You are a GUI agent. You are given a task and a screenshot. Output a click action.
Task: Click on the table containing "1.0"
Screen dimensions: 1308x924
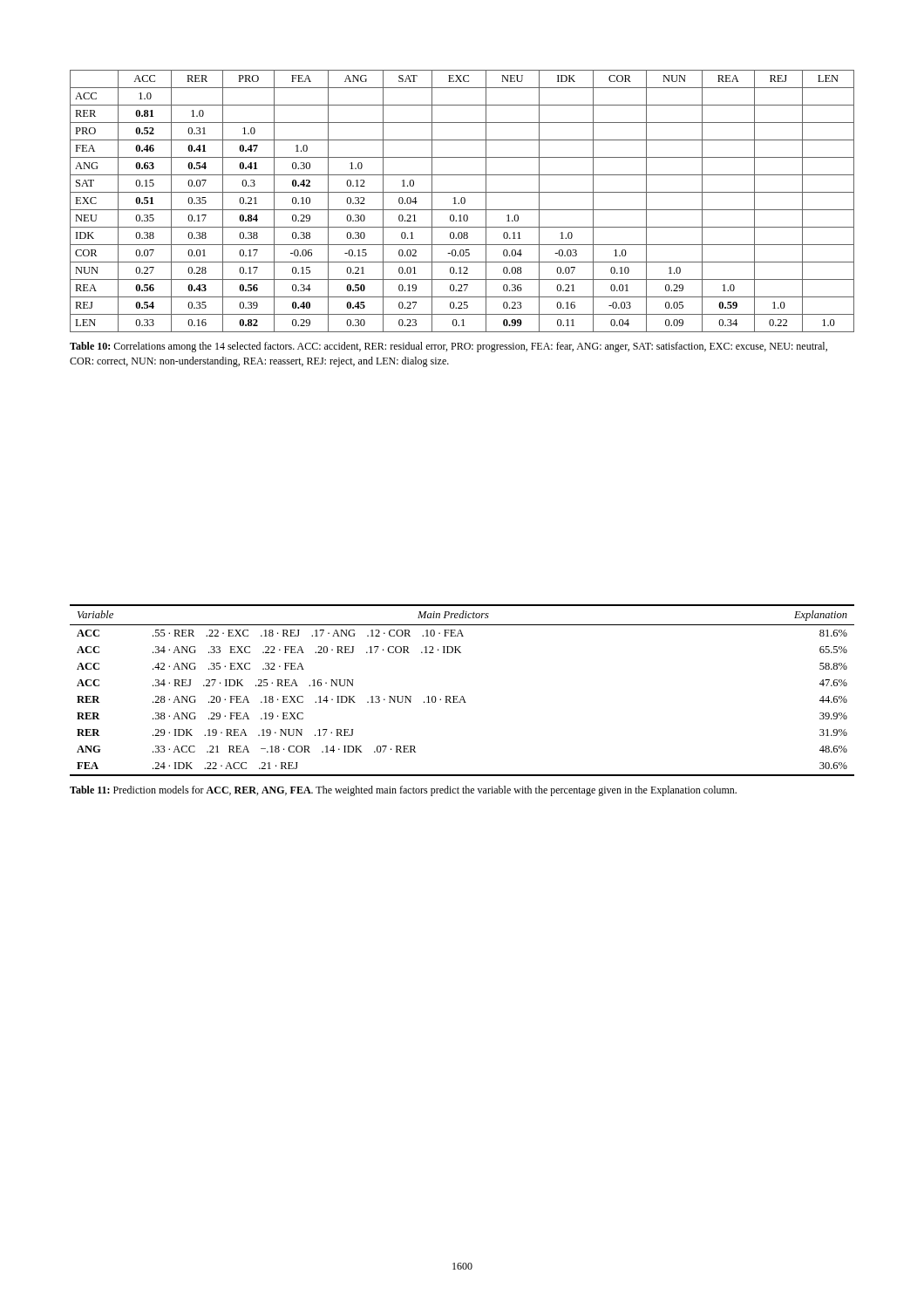coord(462,201)
